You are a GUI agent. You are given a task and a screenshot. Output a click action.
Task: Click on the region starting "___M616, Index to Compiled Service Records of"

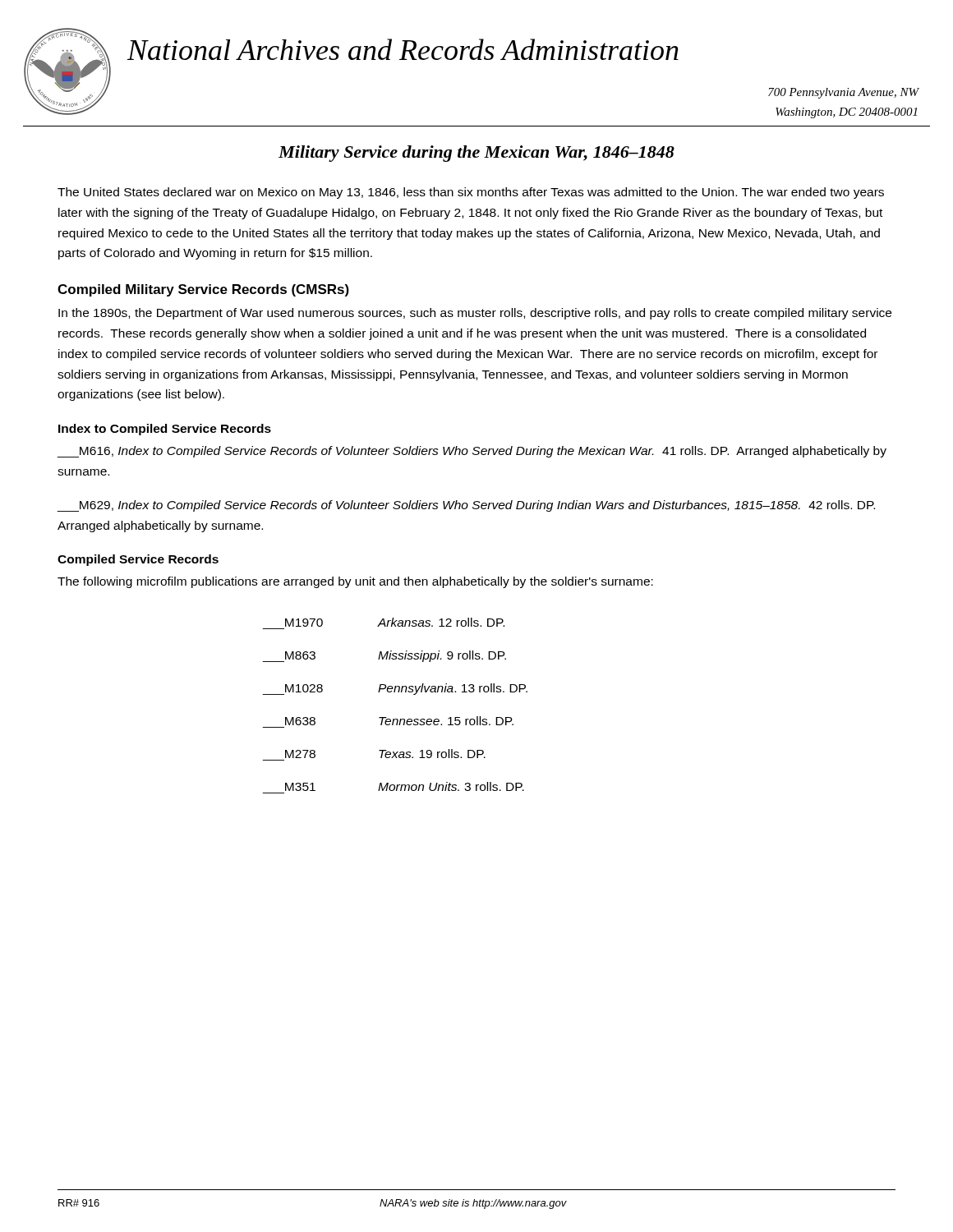(x=472, y=461)
